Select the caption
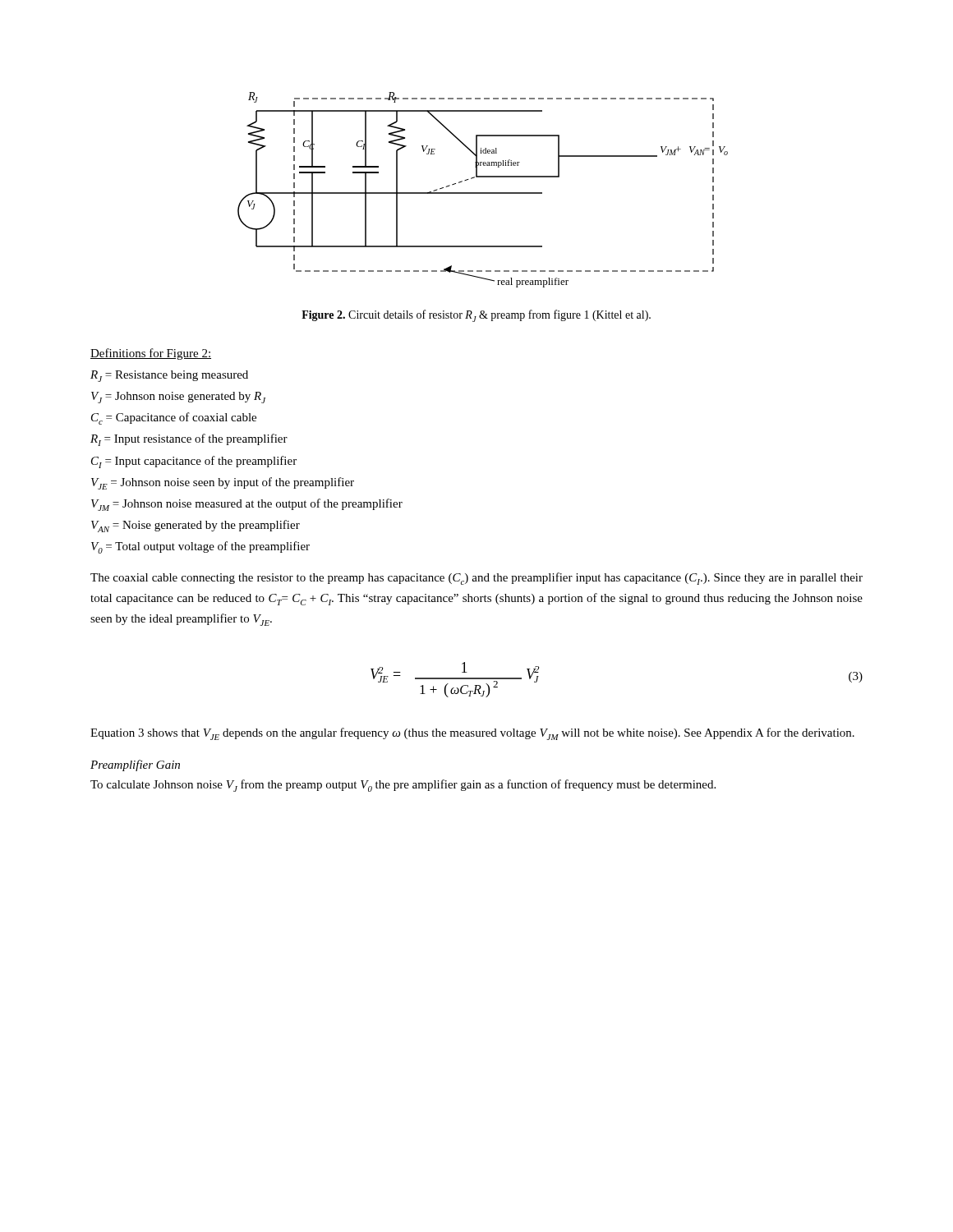This screenshot has width=953, height=1232. click(x=476, y=316)
